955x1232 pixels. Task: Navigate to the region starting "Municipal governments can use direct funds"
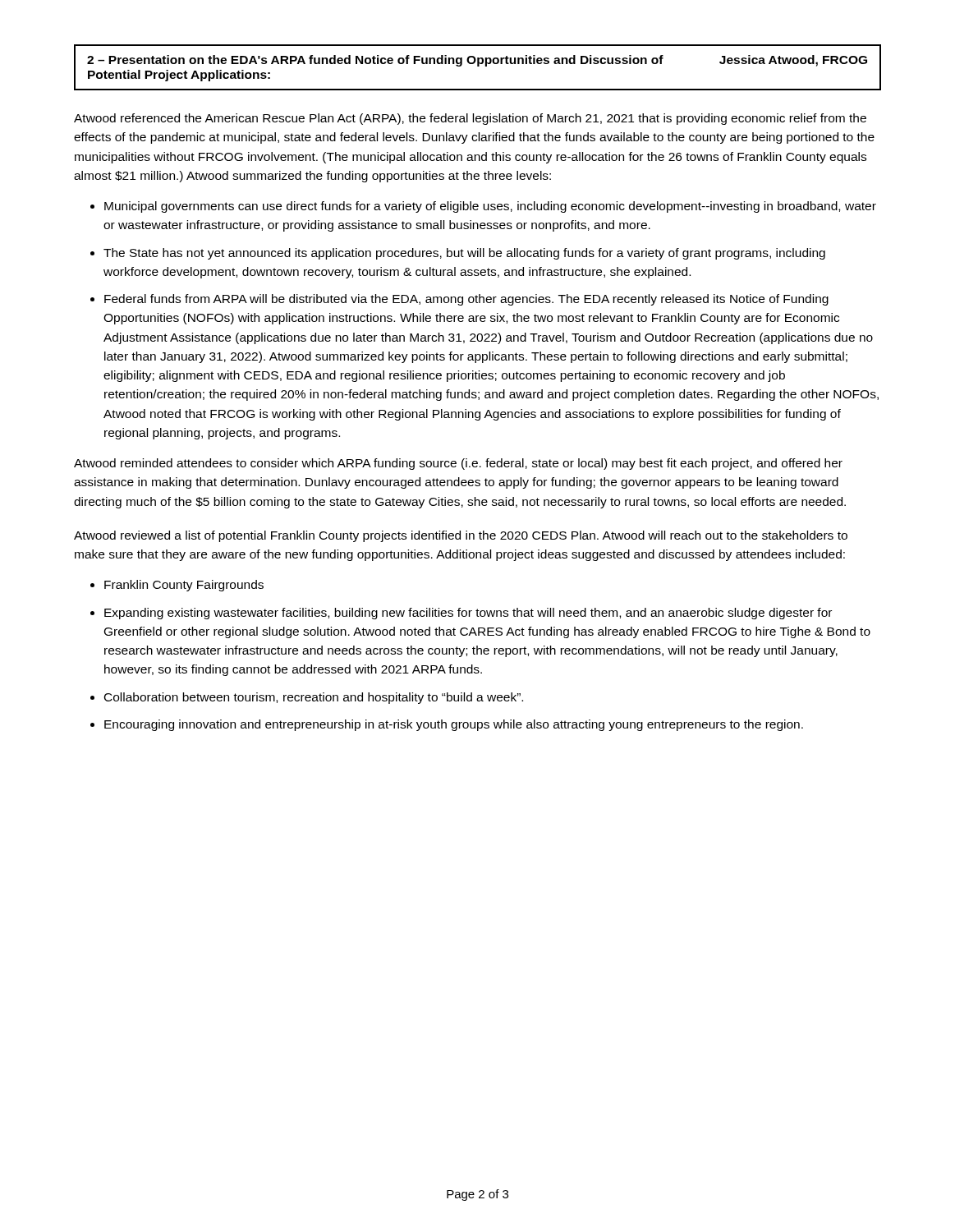(490, 215)
